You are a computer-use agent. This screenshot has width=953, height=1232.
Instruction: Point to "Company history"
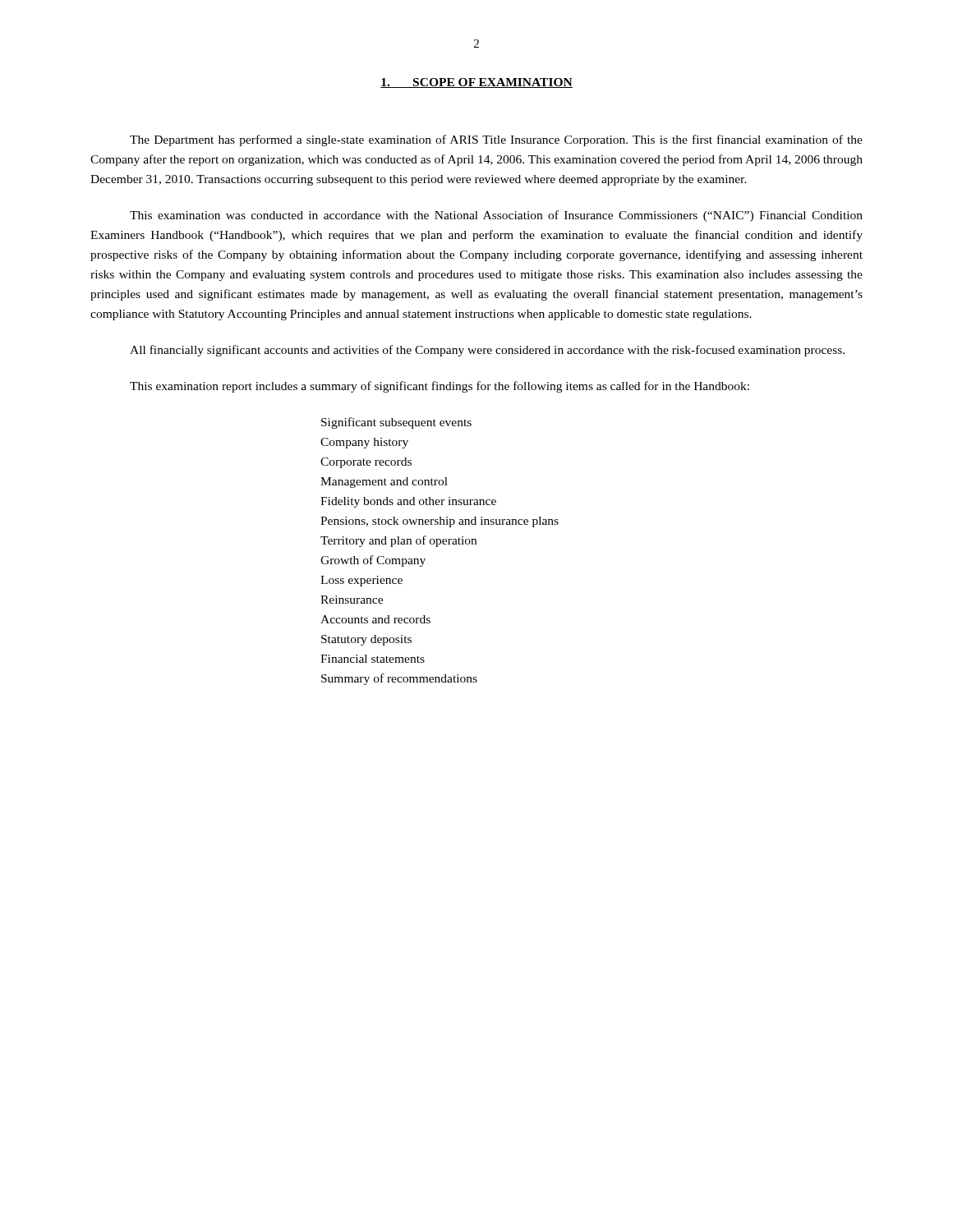[x=364, y=441]
